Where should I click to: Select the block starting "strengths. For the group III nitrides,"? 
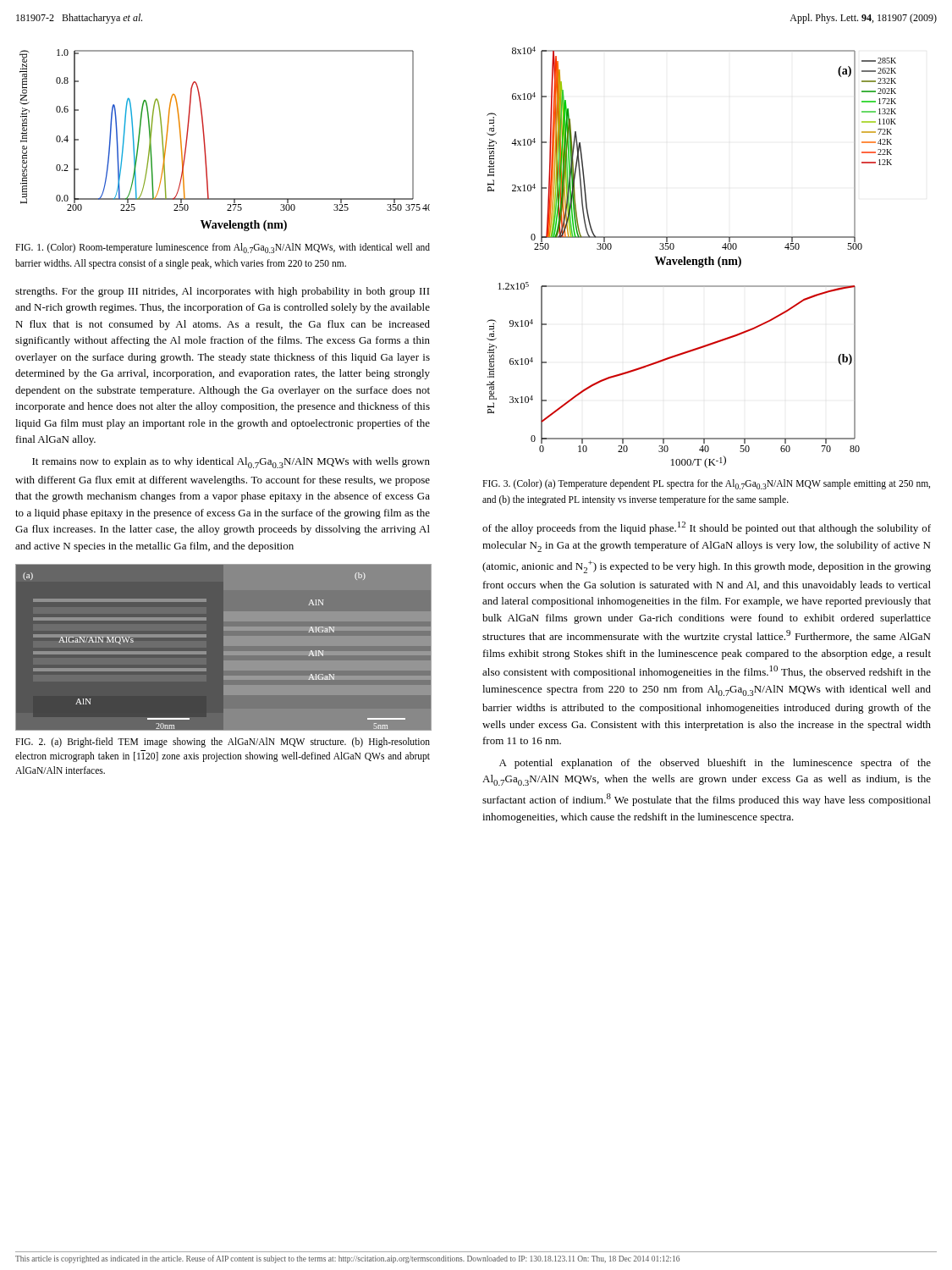pyautogui.click(x=223, y=418)
